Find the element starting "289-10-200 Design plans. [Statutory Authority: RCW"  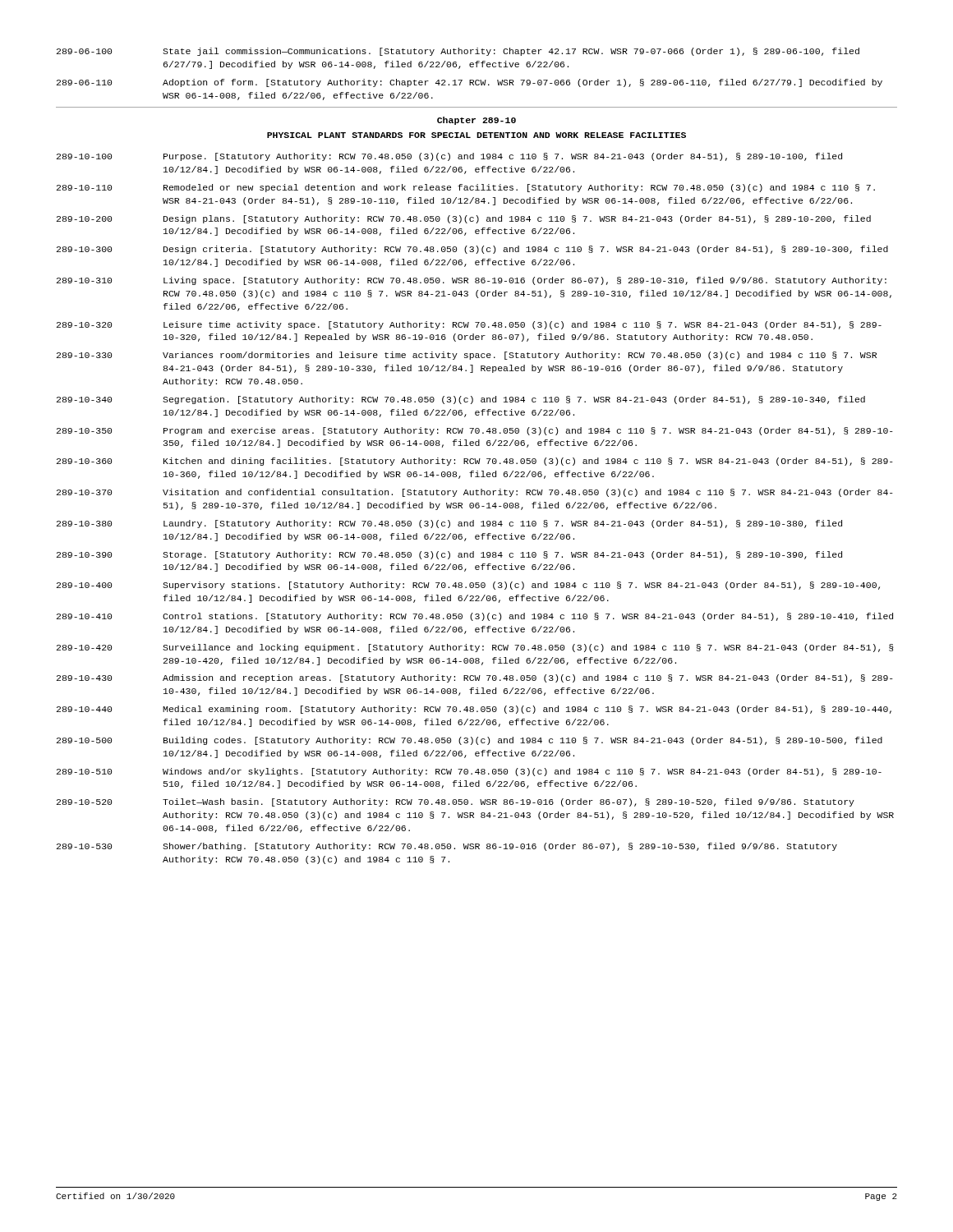(x=476, y=225)
